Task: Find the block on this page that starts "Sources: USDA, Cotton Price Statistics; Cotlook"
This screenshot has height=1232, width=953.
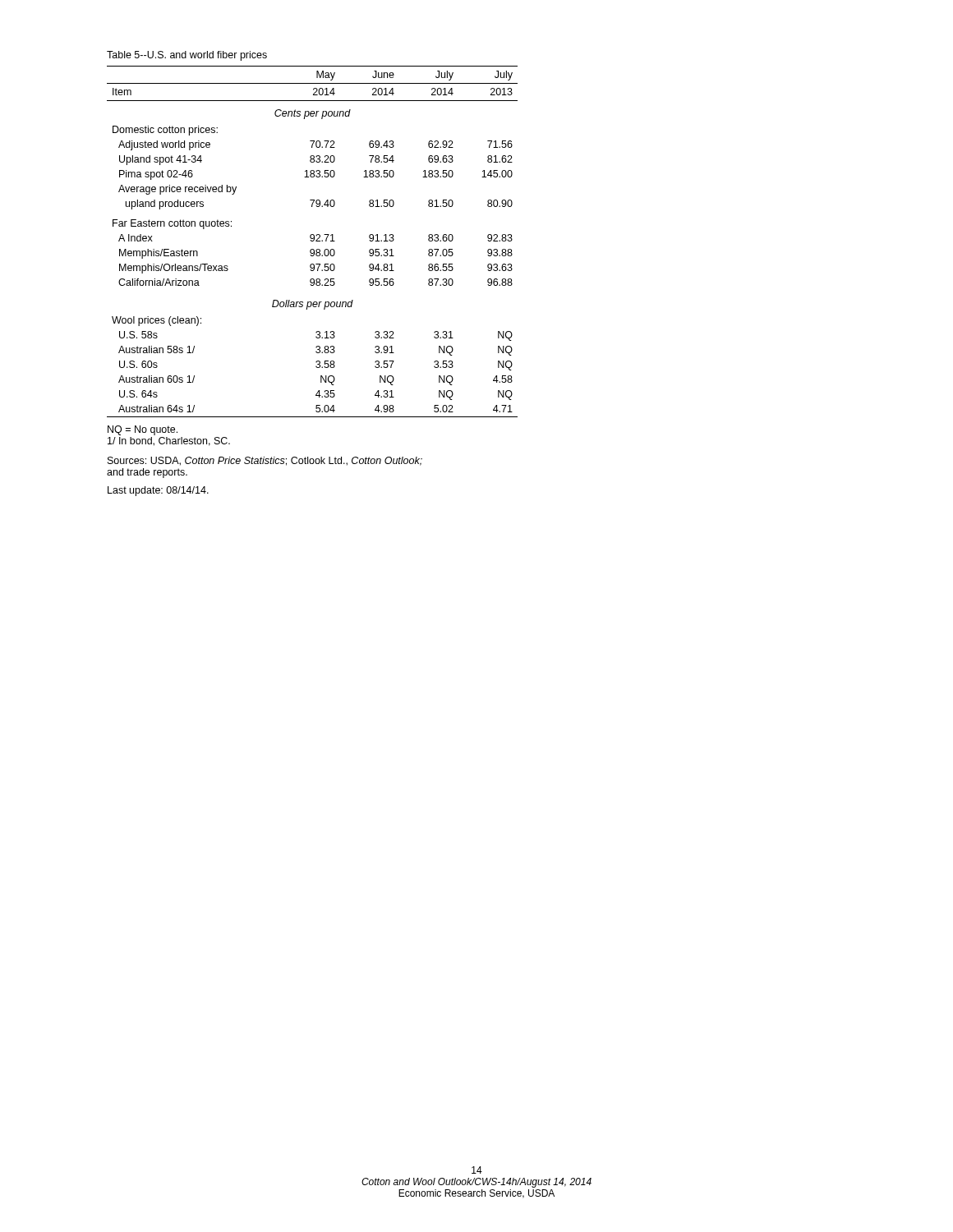Action: pos(265,466)
